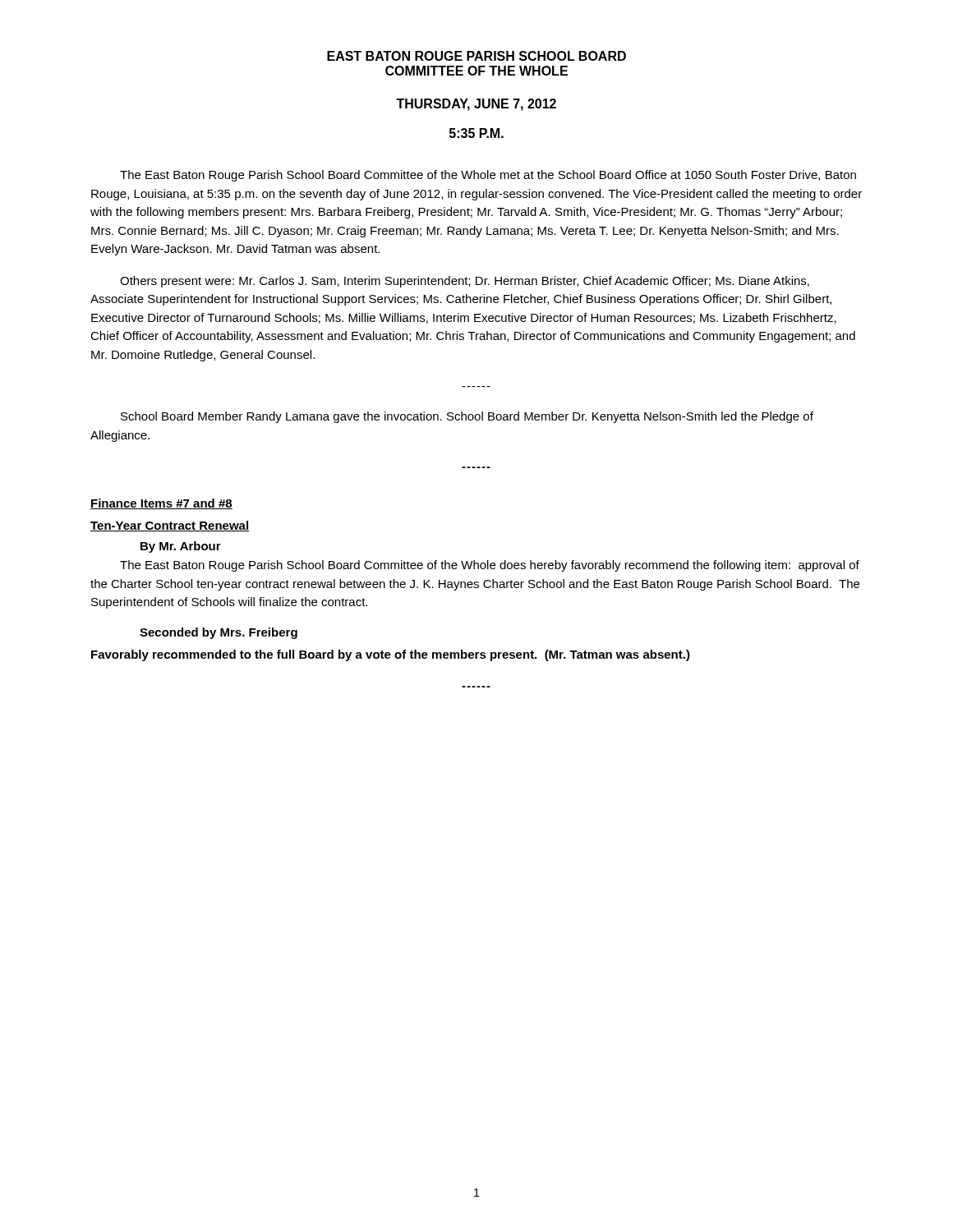The height and width of the screenshot is (1232, 953).
Task: Where is the passage that starts "School Board Member Randy Lamana gave"?
Action: pyautogui.click(x=452, y=425)
